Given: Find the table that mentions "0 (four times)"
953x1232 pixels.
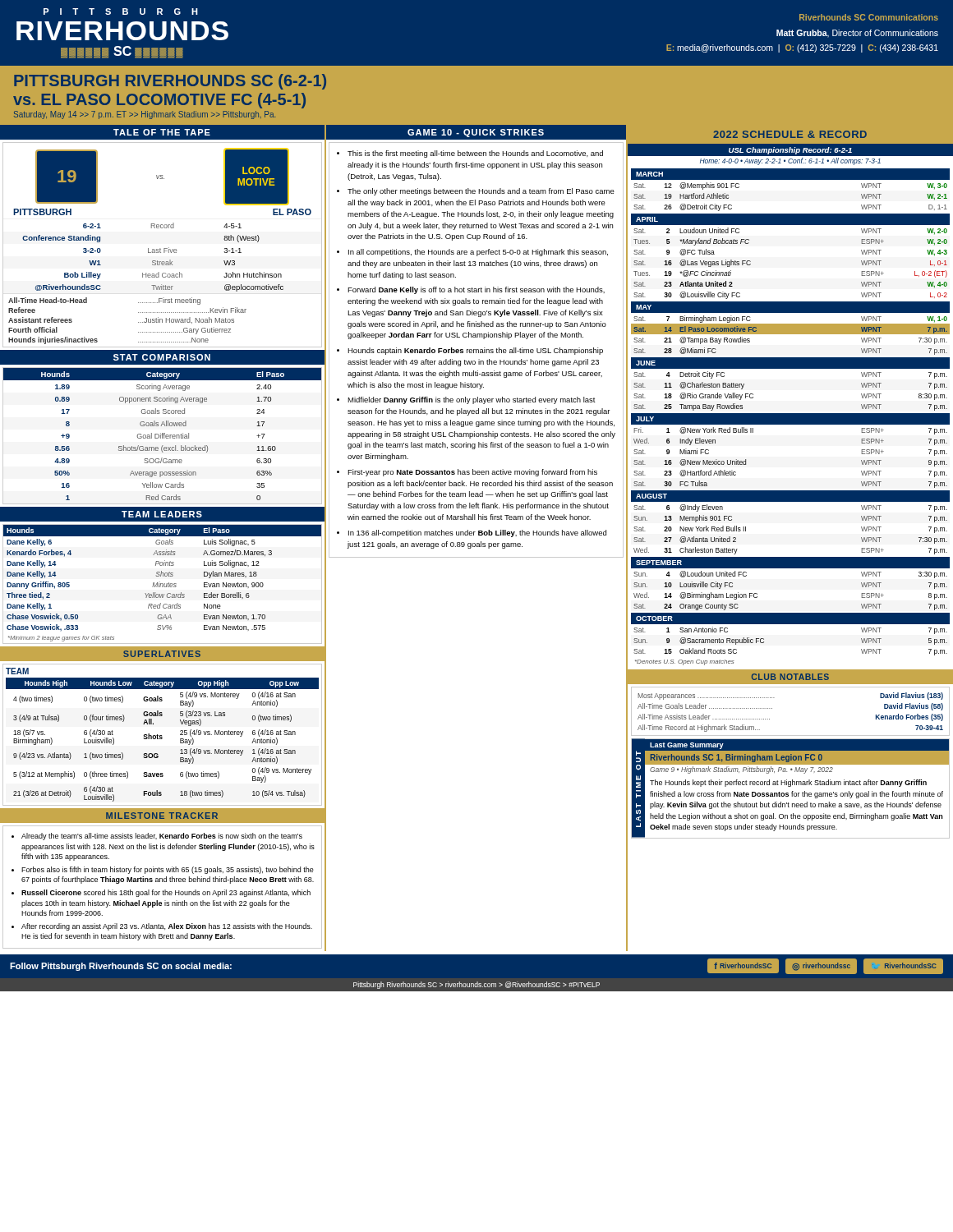Looking at the screenshot, I should point(162,735).
